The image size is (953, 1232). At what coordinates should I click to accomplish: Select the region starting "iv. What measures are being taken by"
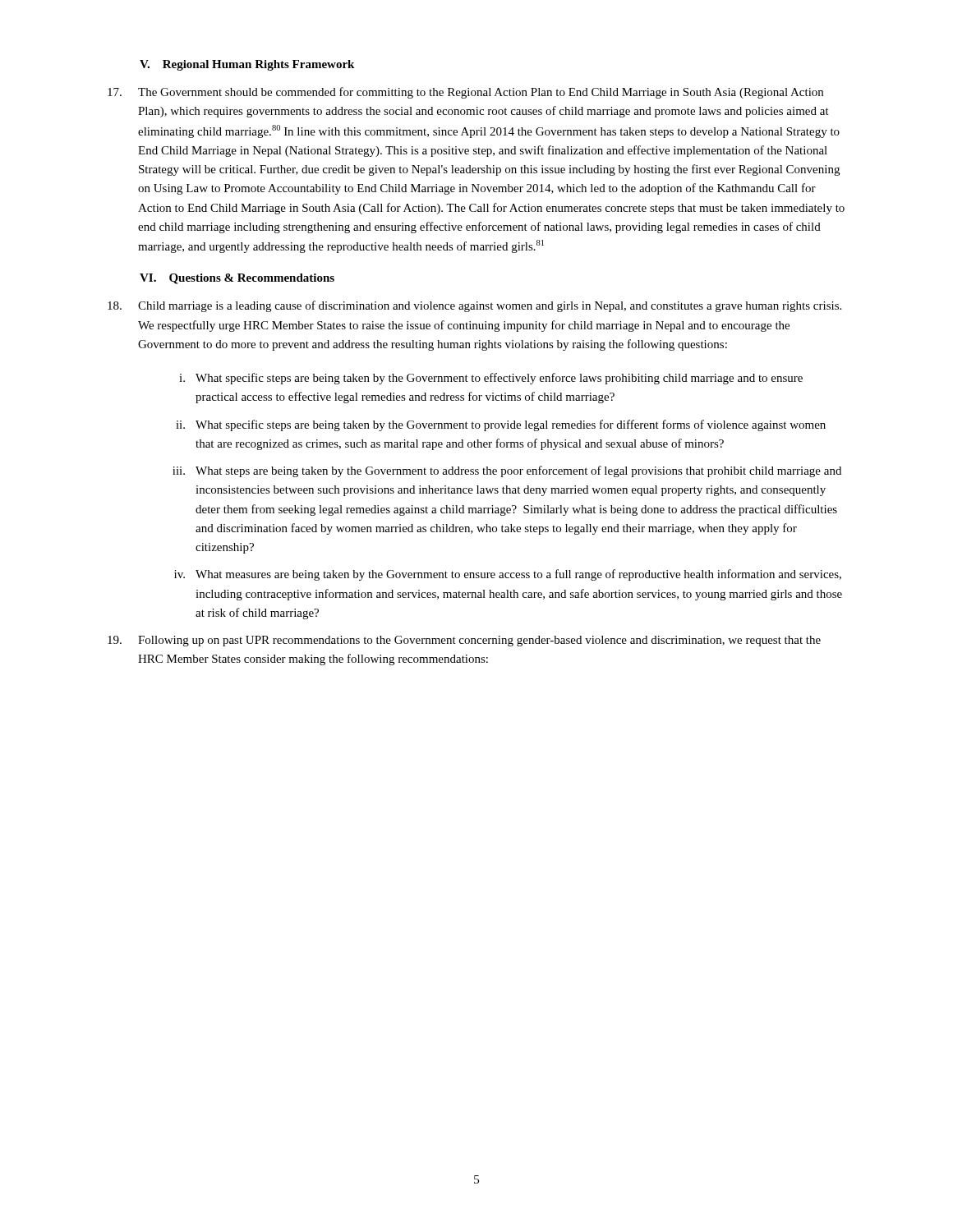tap(492, 594)
